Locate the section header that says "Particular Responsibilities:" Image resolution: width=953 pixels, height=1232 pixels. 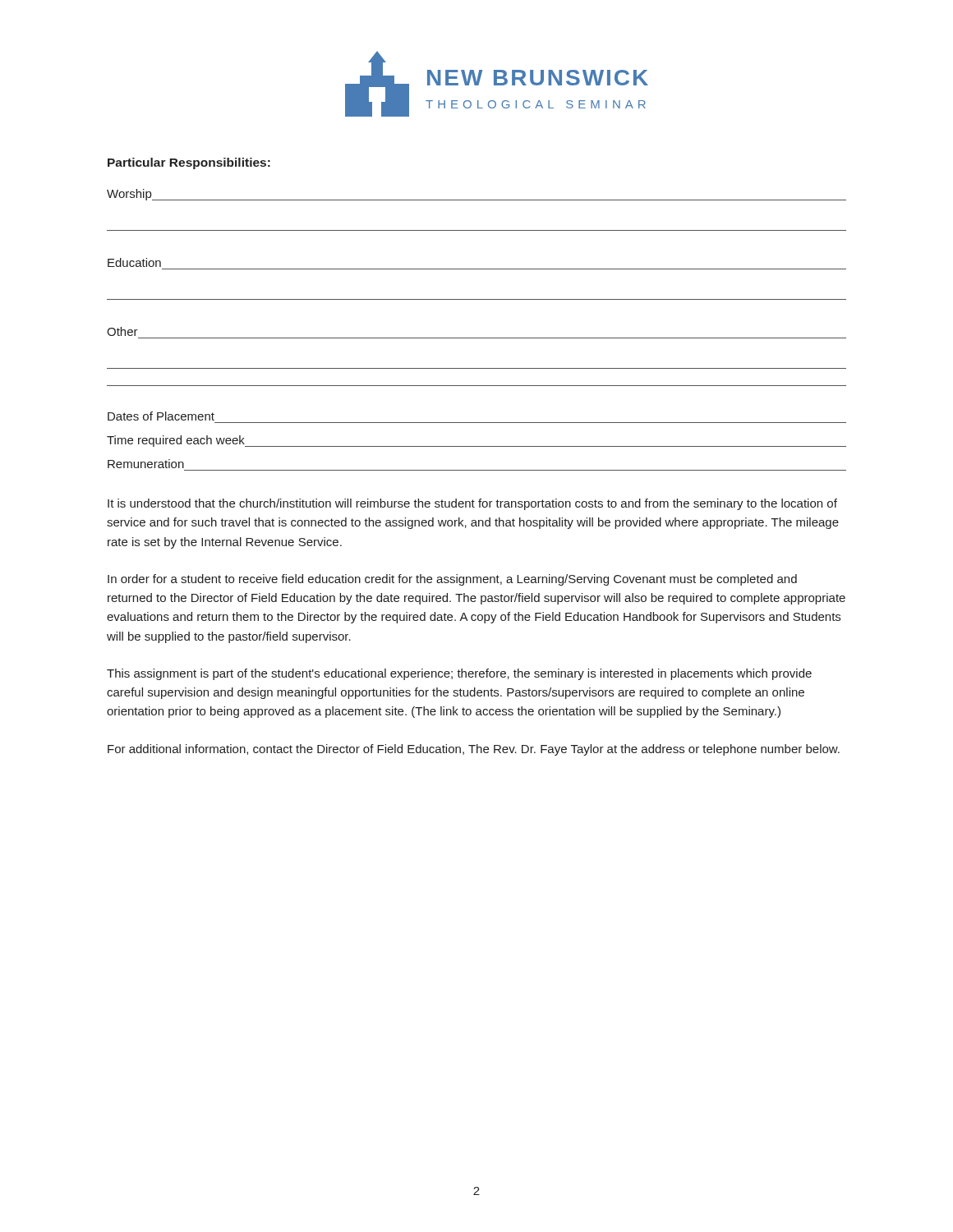189,162
